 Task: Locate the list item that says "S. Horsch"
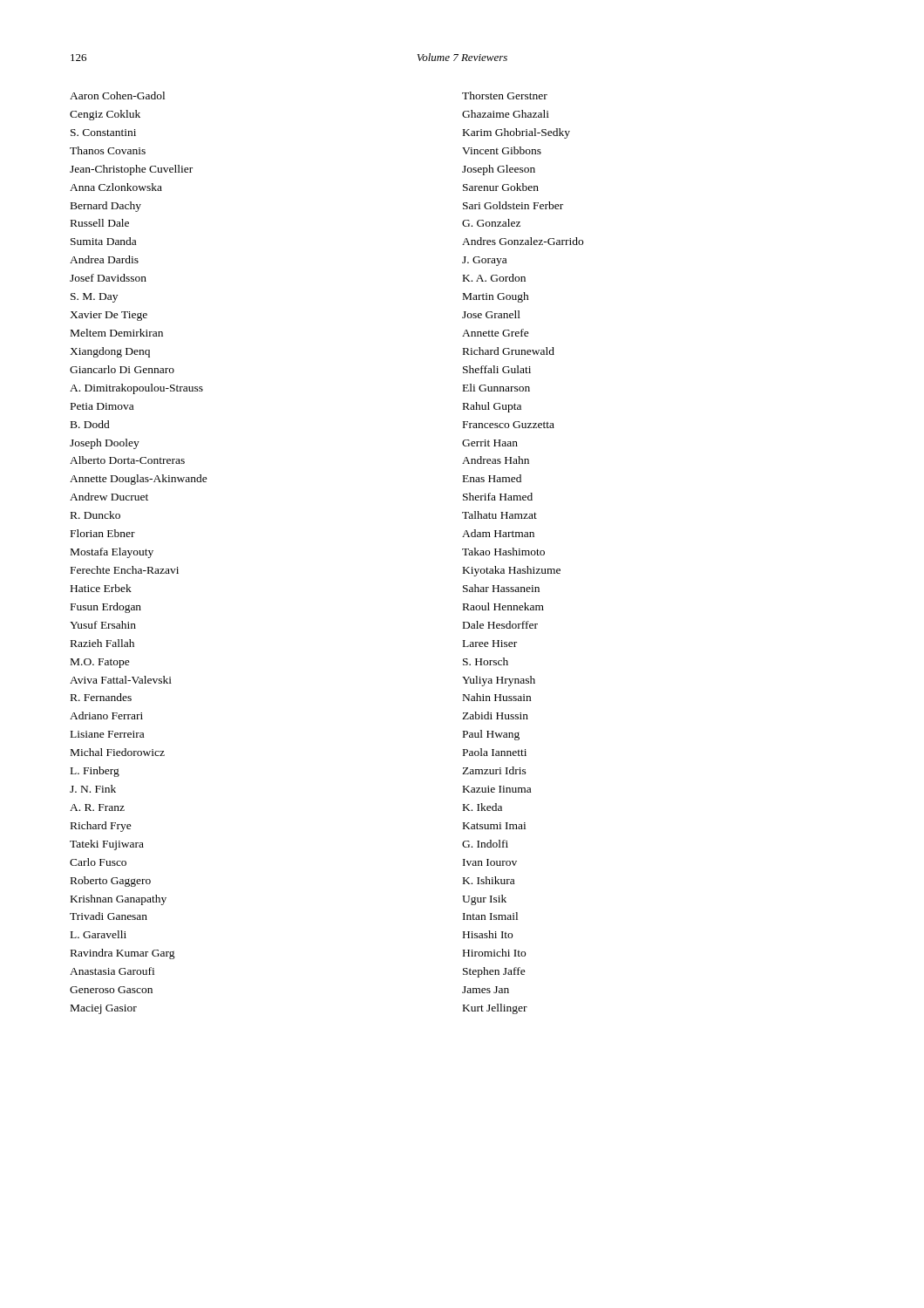[x=486, y=661]
